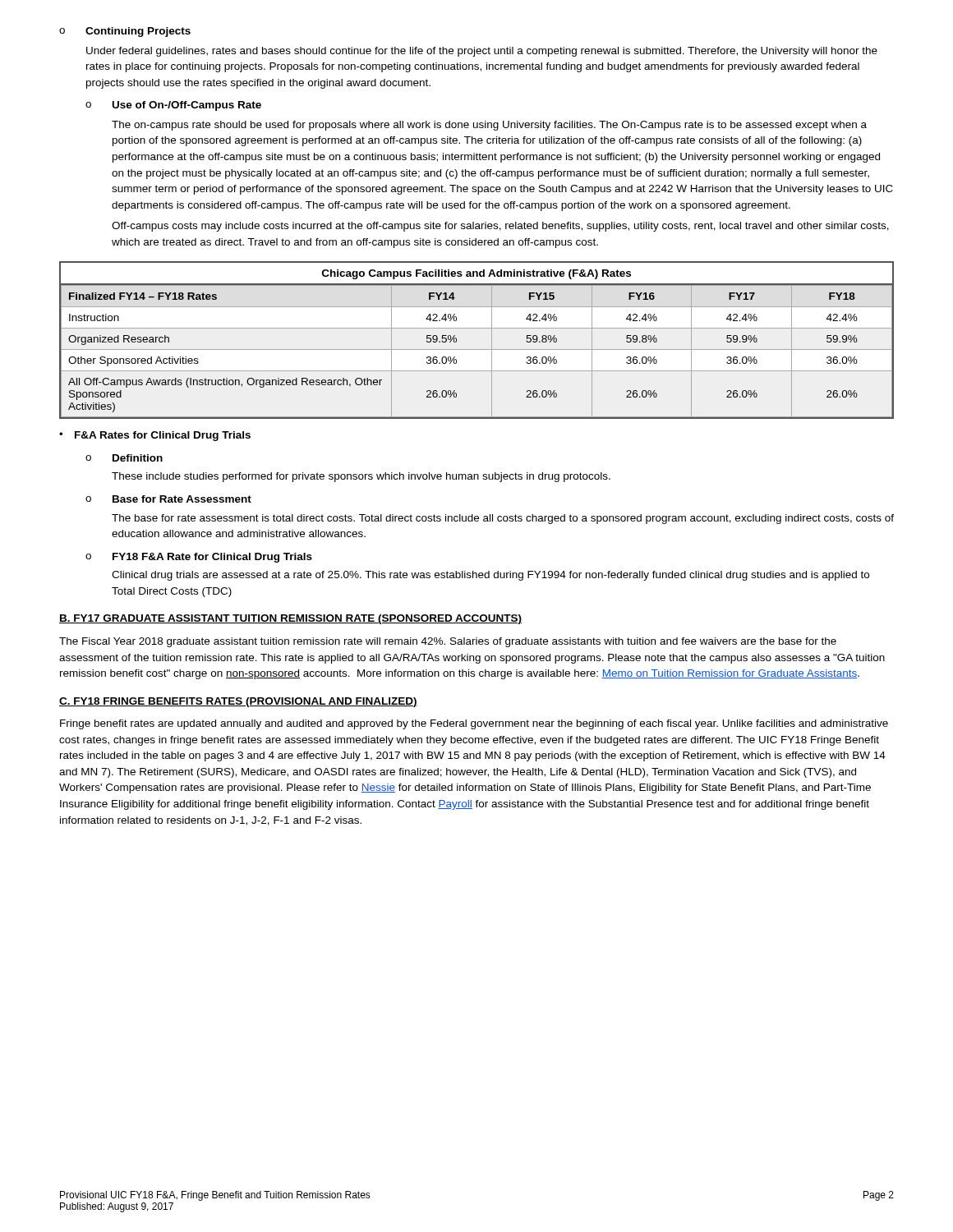Click on the section header that reads "C. FY18 FRINGE BENEFITS"
Viewport: 953px width, 1232px height.
[238, 702]
